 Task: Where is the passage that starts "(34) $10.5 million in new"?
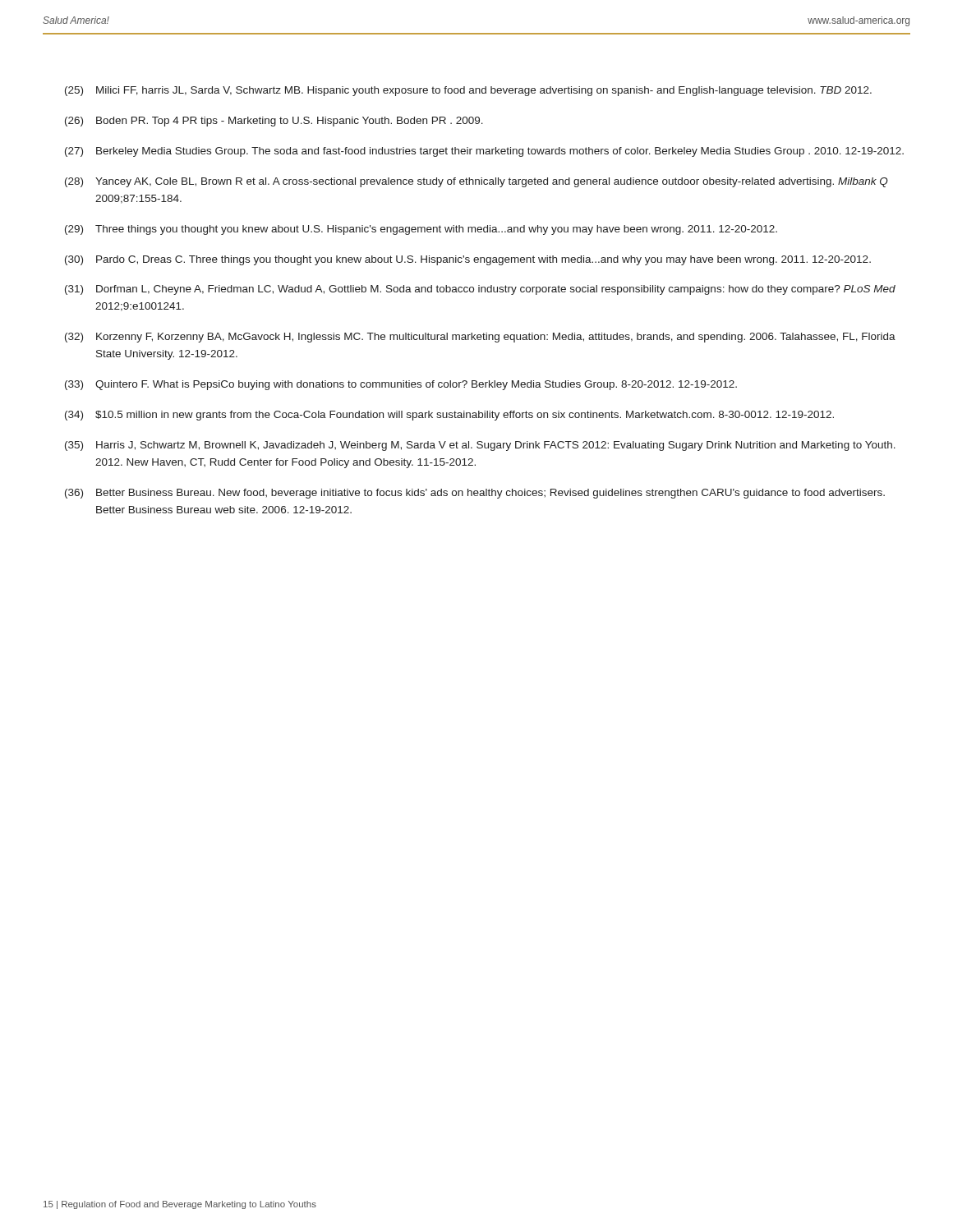tap(476, 415)
